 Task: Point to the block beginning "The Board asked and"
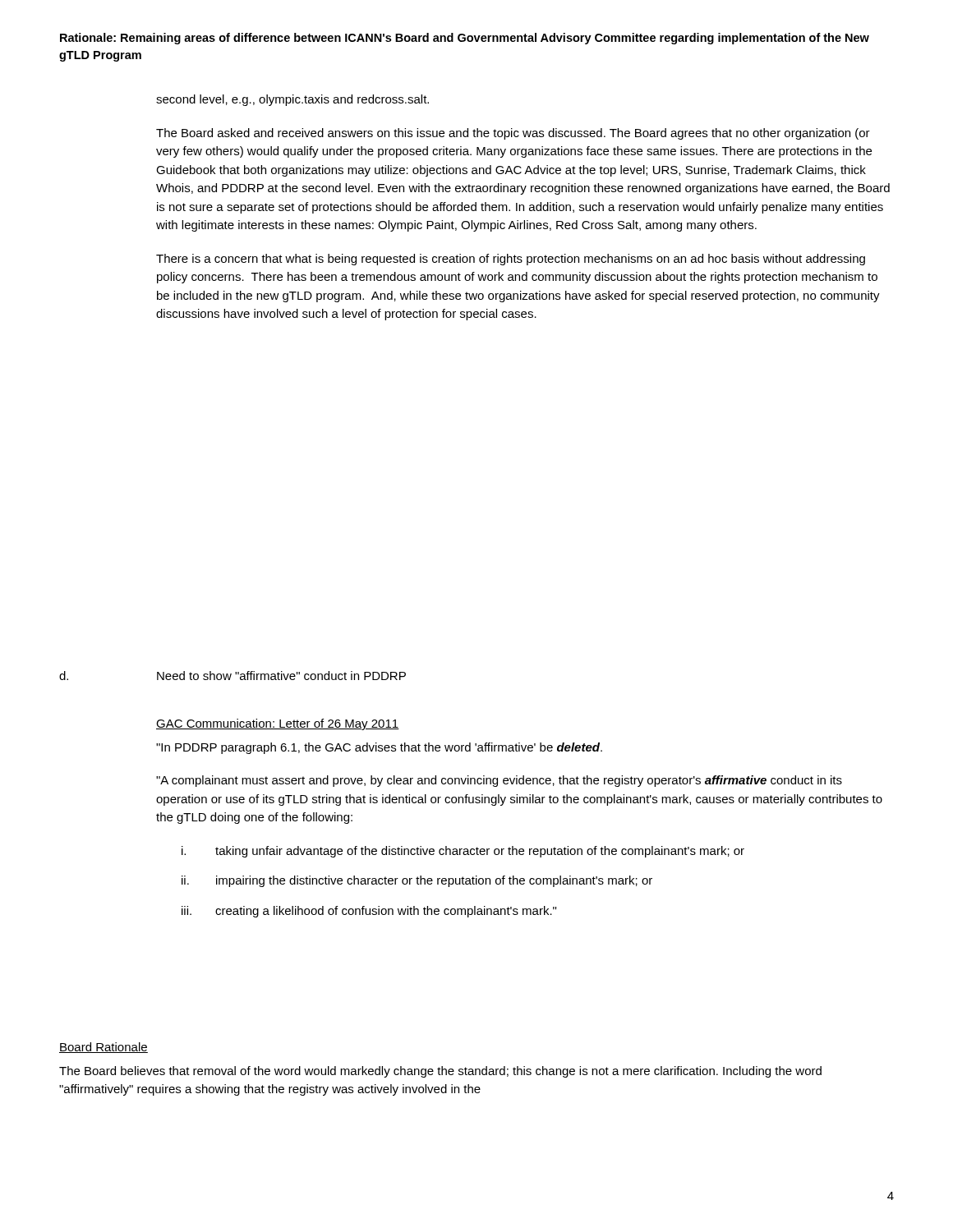(x=523, y=178)
